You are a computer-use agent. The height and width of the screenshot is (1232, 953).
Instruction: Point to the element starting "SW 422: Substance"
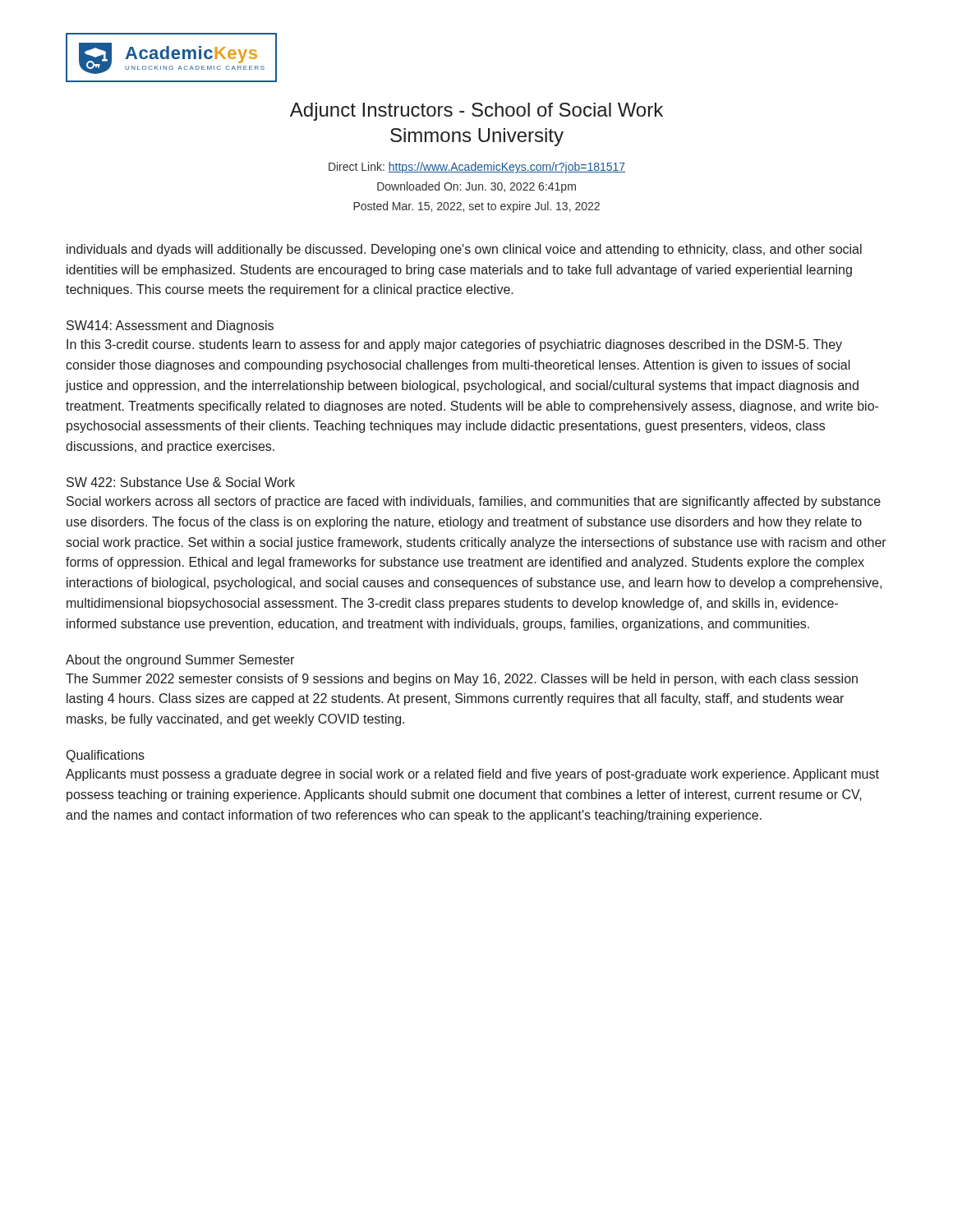click(180, 483)
